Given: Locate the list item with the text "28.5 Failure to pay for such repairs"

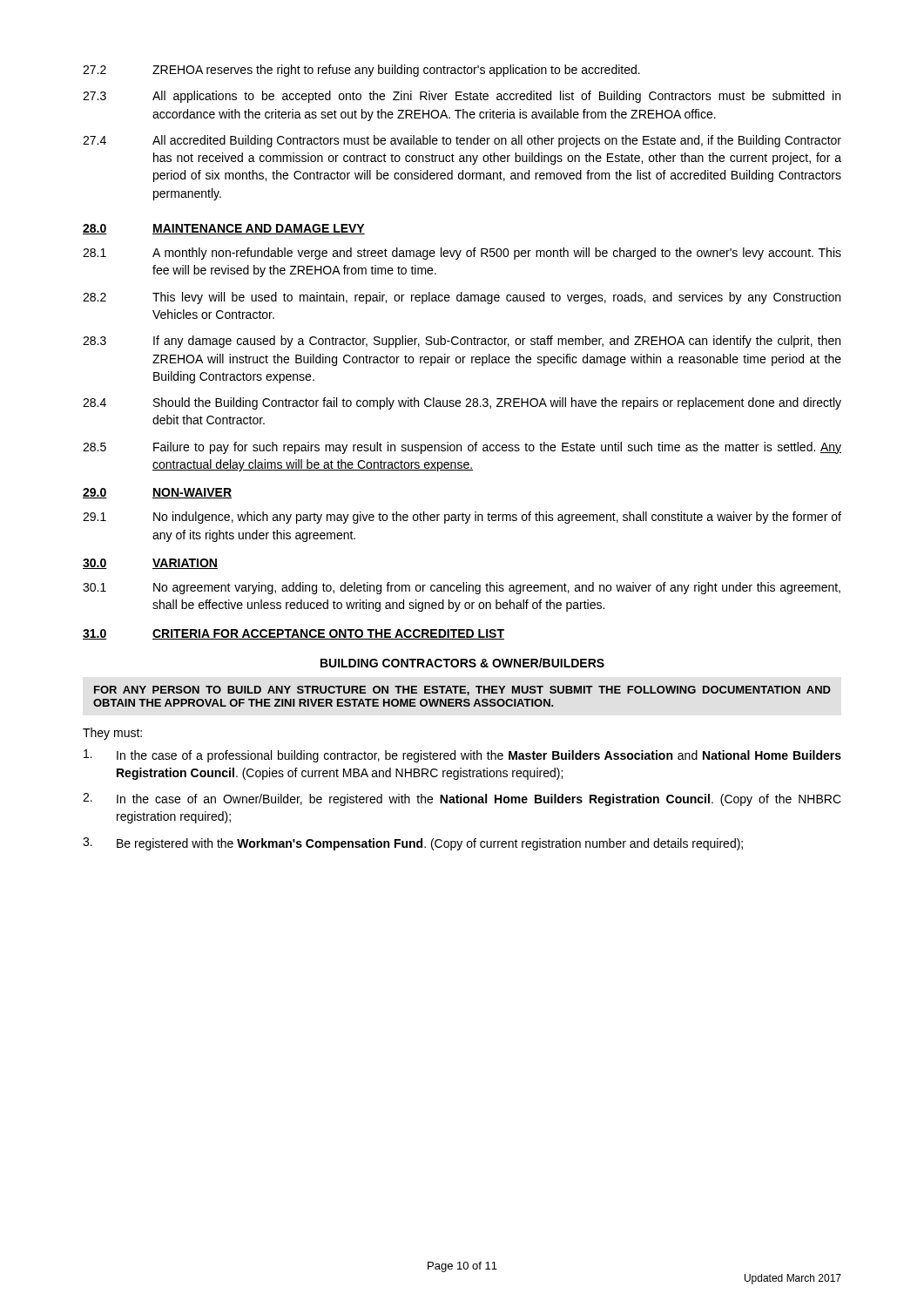Looking at the screenshot, I should pos(462,456).
